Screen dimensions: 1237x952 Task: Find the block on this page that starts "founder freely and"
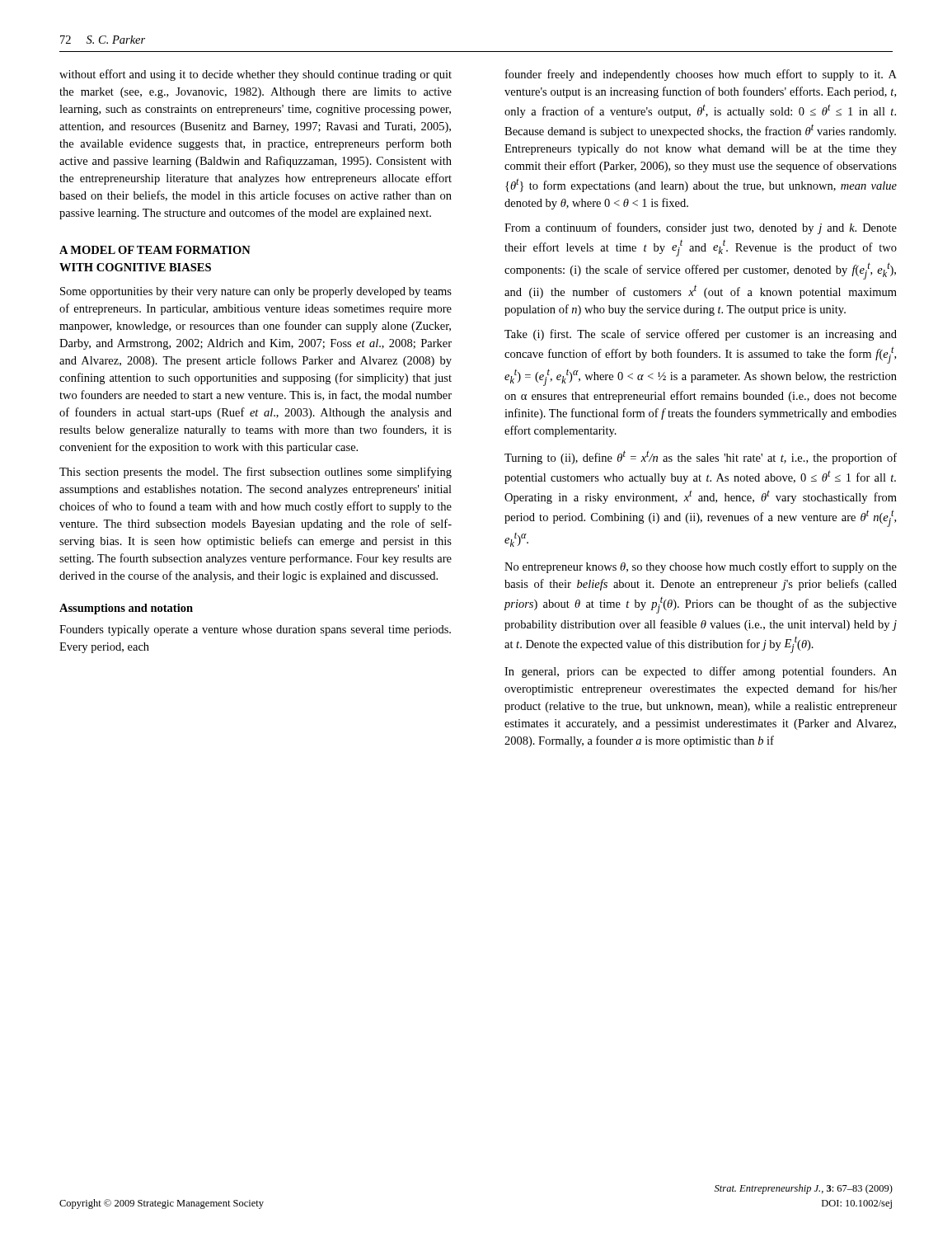point(701,139)
